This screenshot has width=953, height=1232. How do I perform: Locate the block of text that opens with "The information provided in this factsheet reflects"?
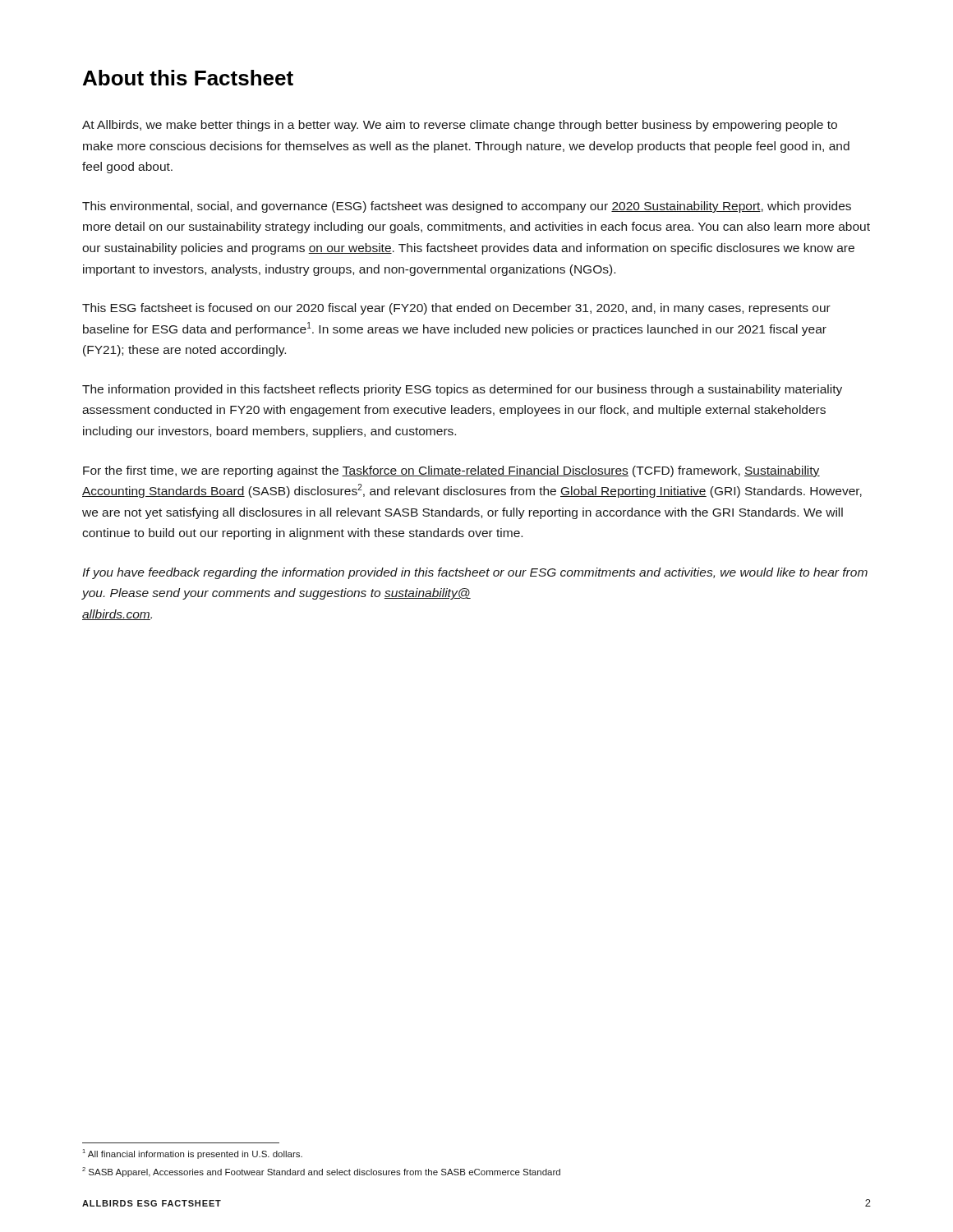(x=462, y=410)
